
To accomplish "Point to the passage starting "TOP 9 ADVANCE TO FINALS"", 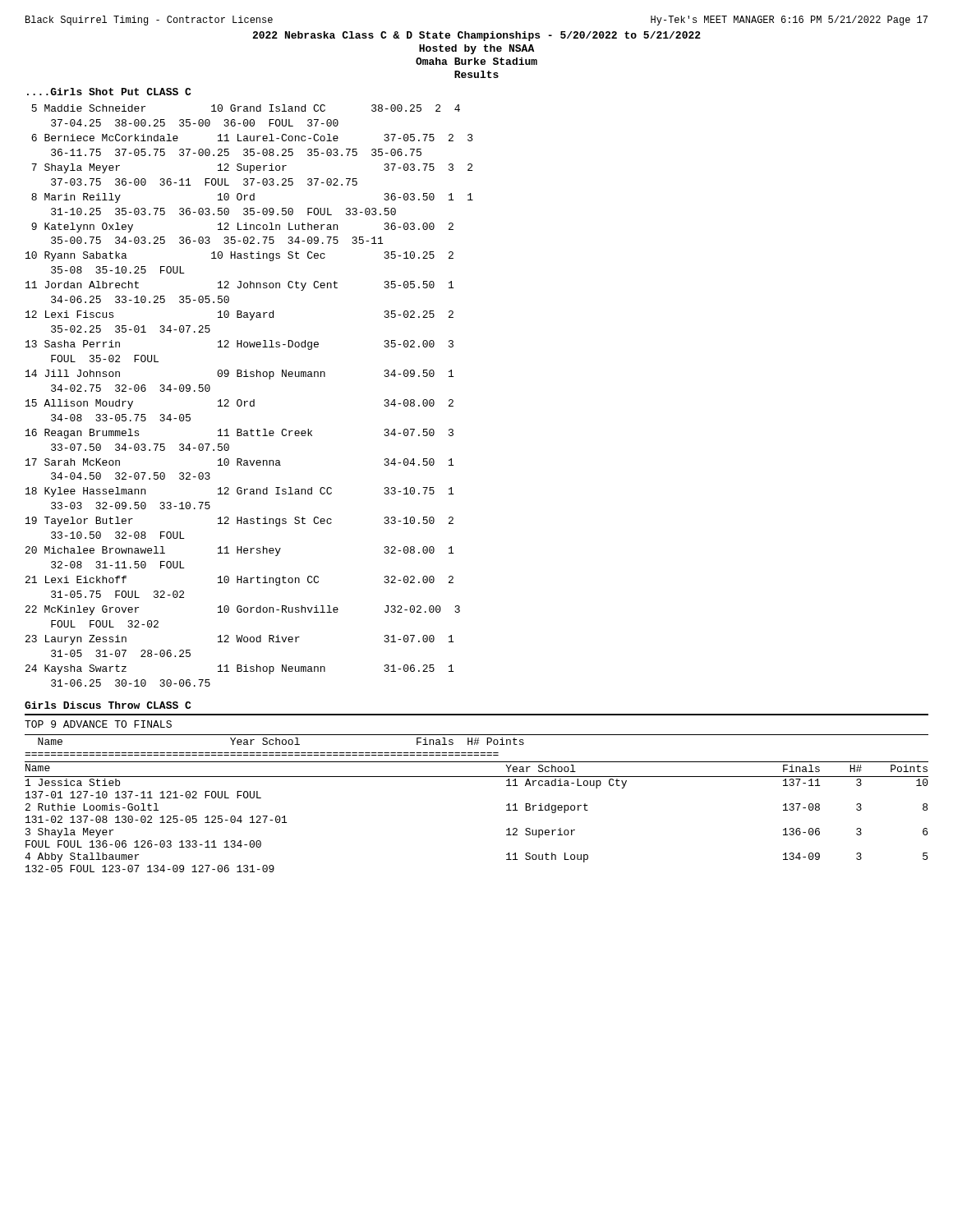I will pyautogui.click(x=476, y=724).
